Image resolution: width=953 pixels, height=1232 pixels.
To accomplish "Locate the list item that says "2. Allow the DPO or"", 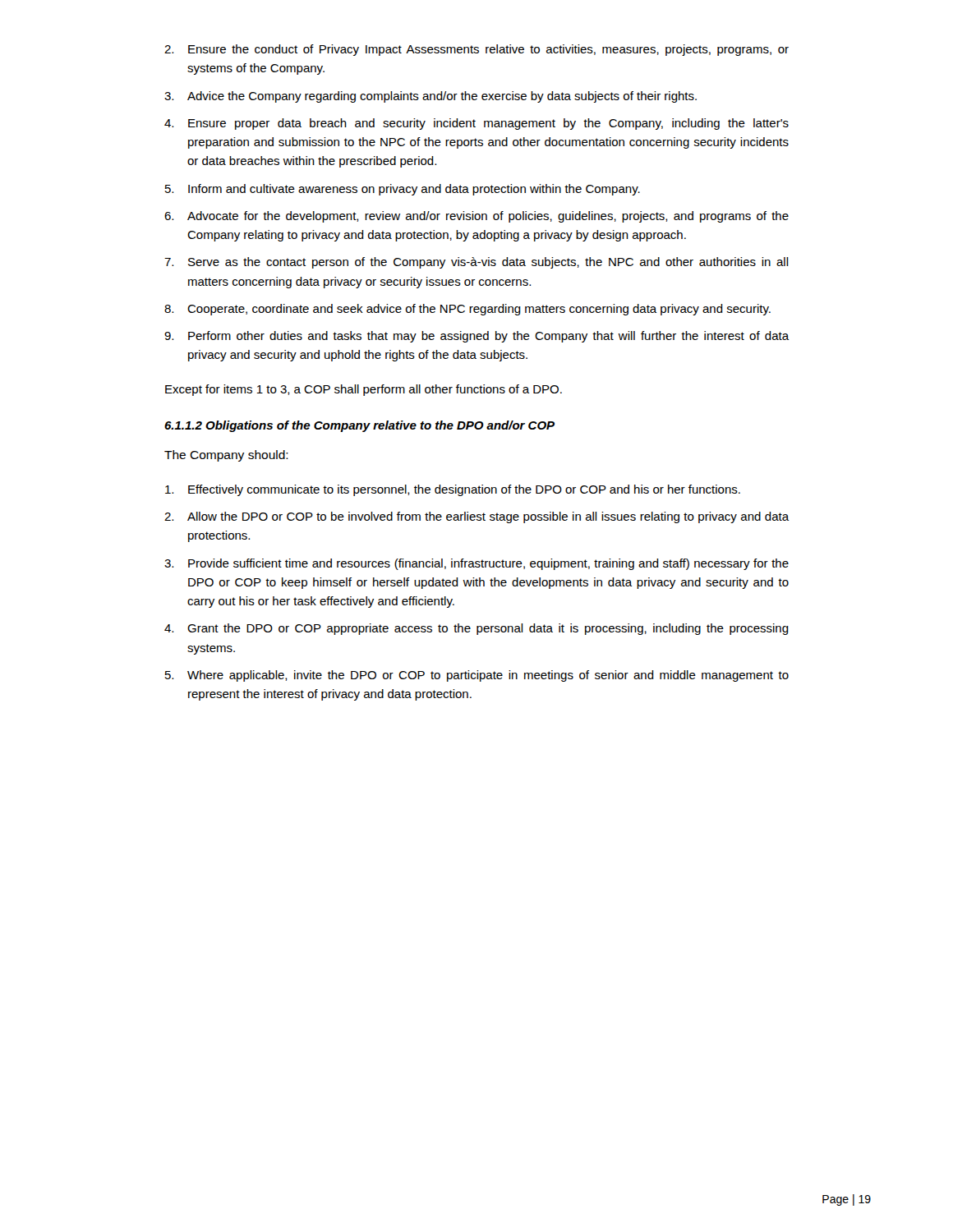I will pyautogui.click(x=476, y=526).
